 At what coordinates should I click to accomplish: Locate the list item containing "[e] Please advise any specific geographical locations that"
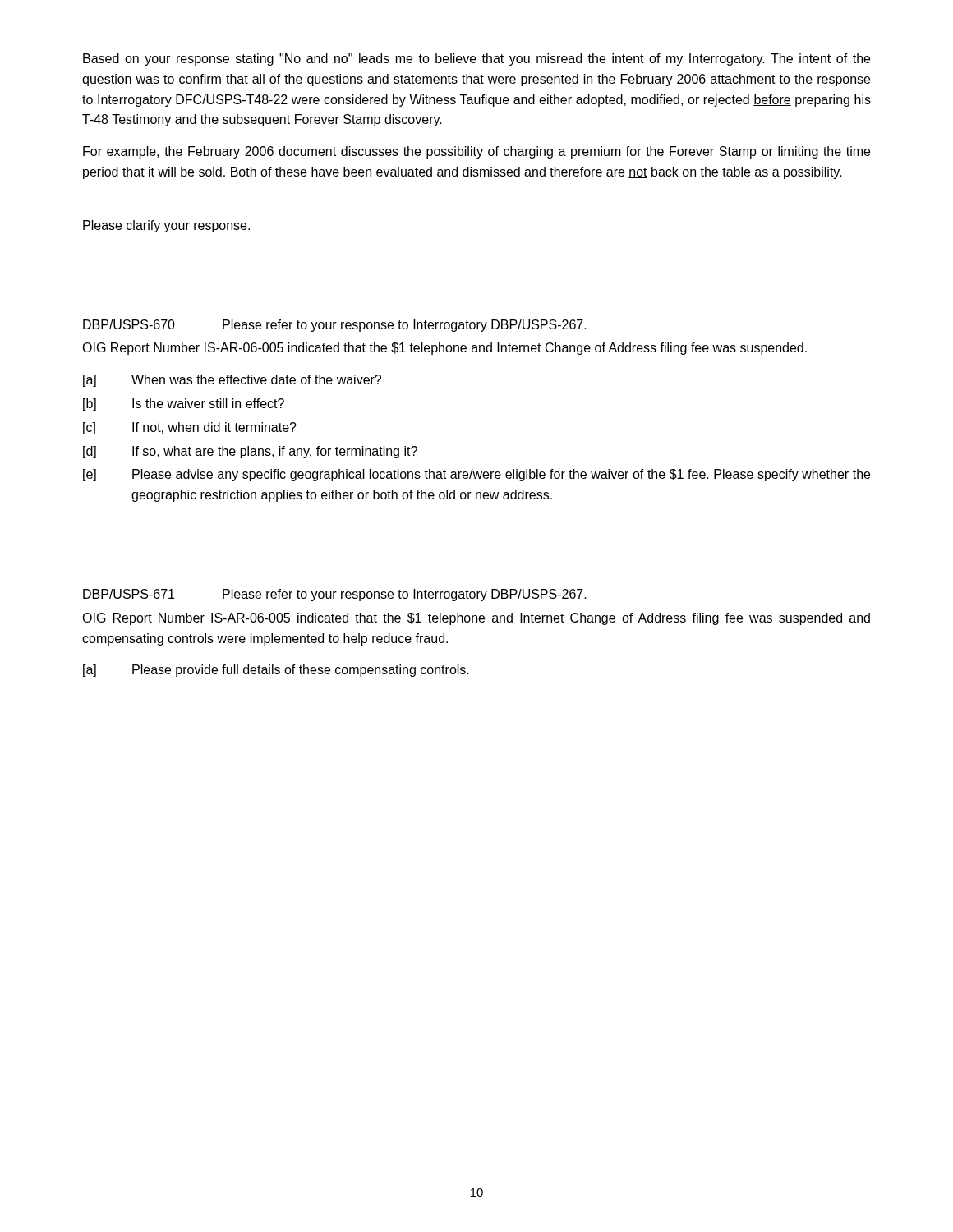coord(476,486)
